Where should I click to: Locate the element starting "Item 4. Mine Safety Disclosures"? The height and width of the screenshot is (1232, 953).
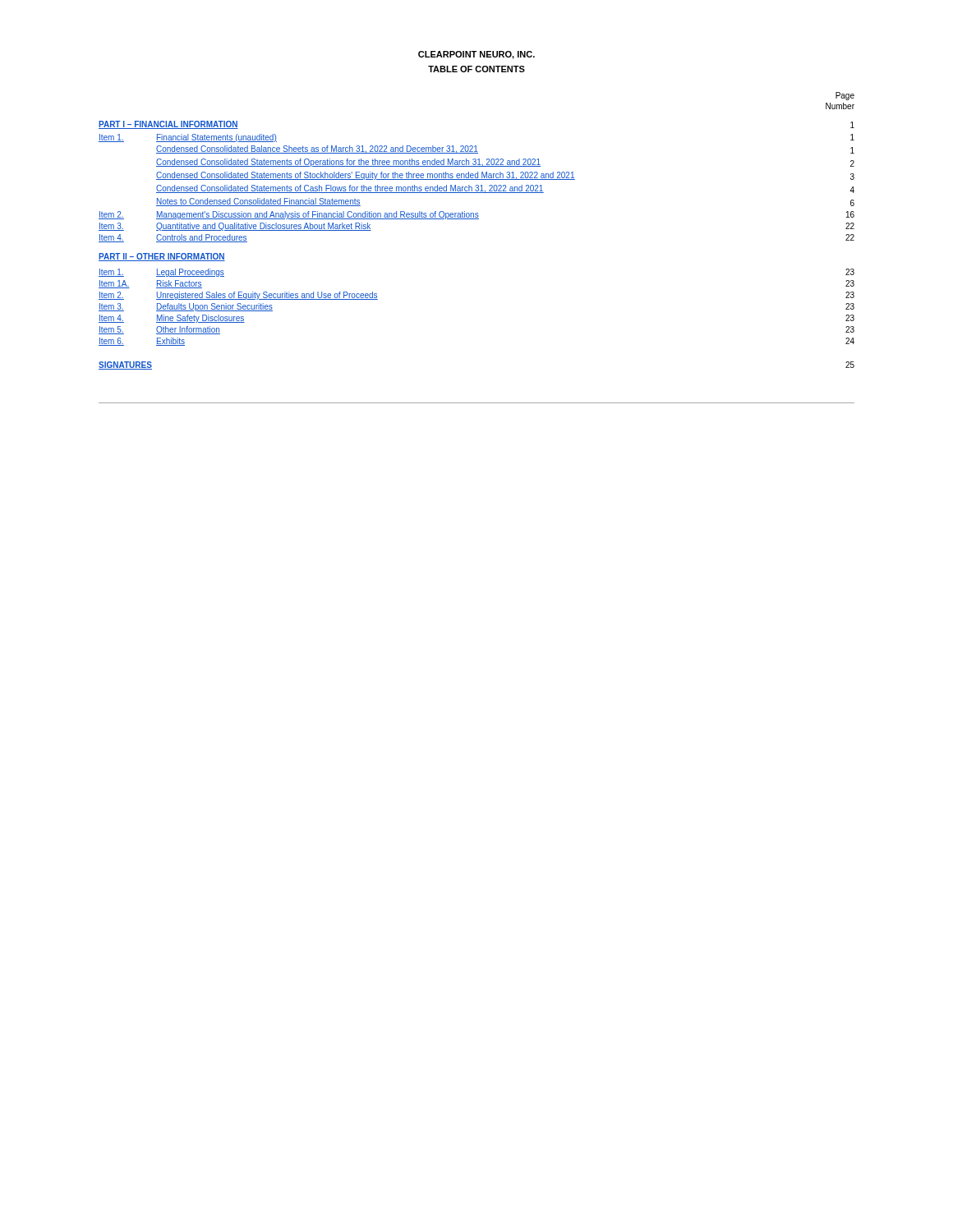click(x=111, y=318)
